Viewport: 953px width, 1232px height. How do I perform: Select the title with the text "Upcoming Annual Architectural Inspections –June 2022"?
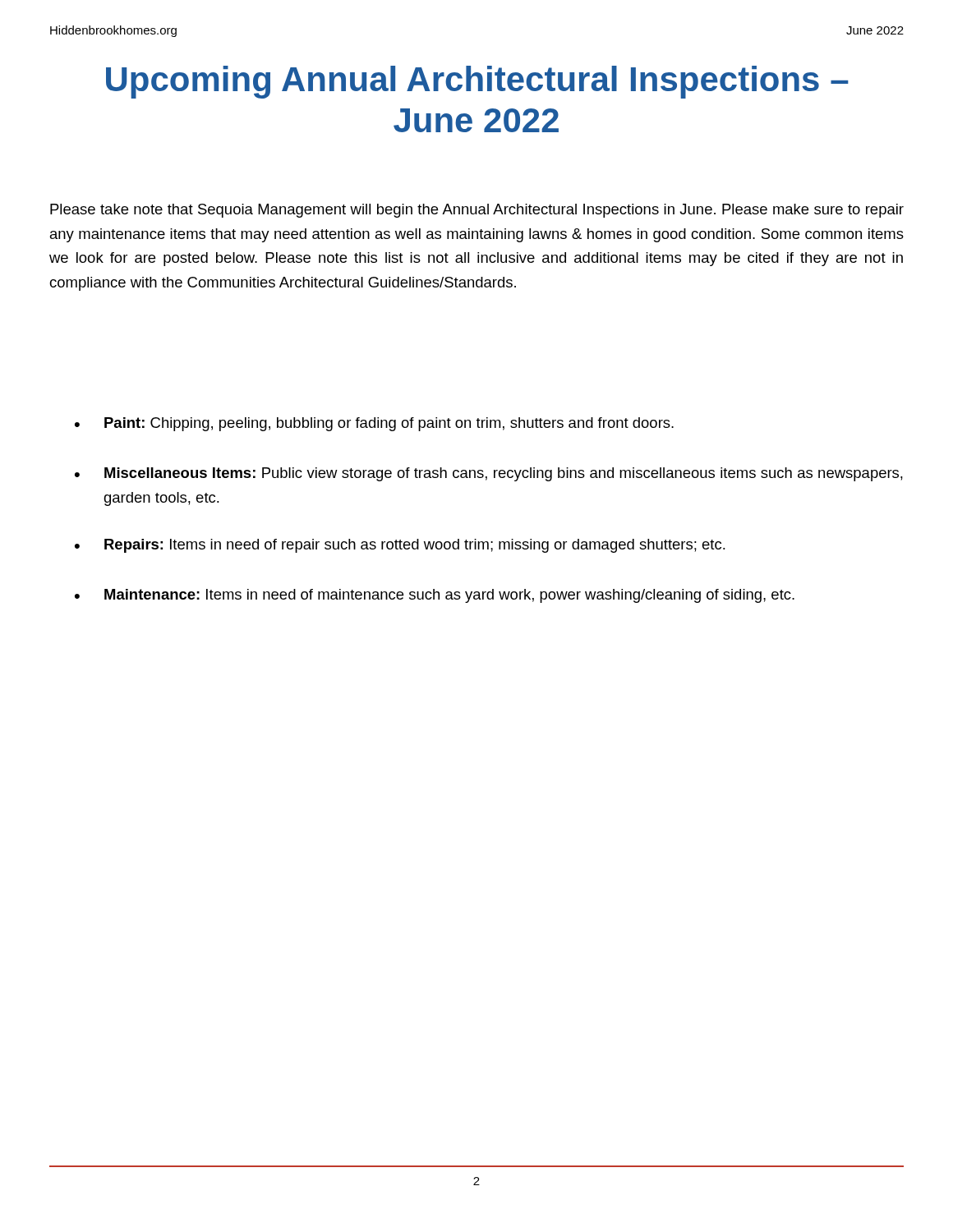click(476, 101)
